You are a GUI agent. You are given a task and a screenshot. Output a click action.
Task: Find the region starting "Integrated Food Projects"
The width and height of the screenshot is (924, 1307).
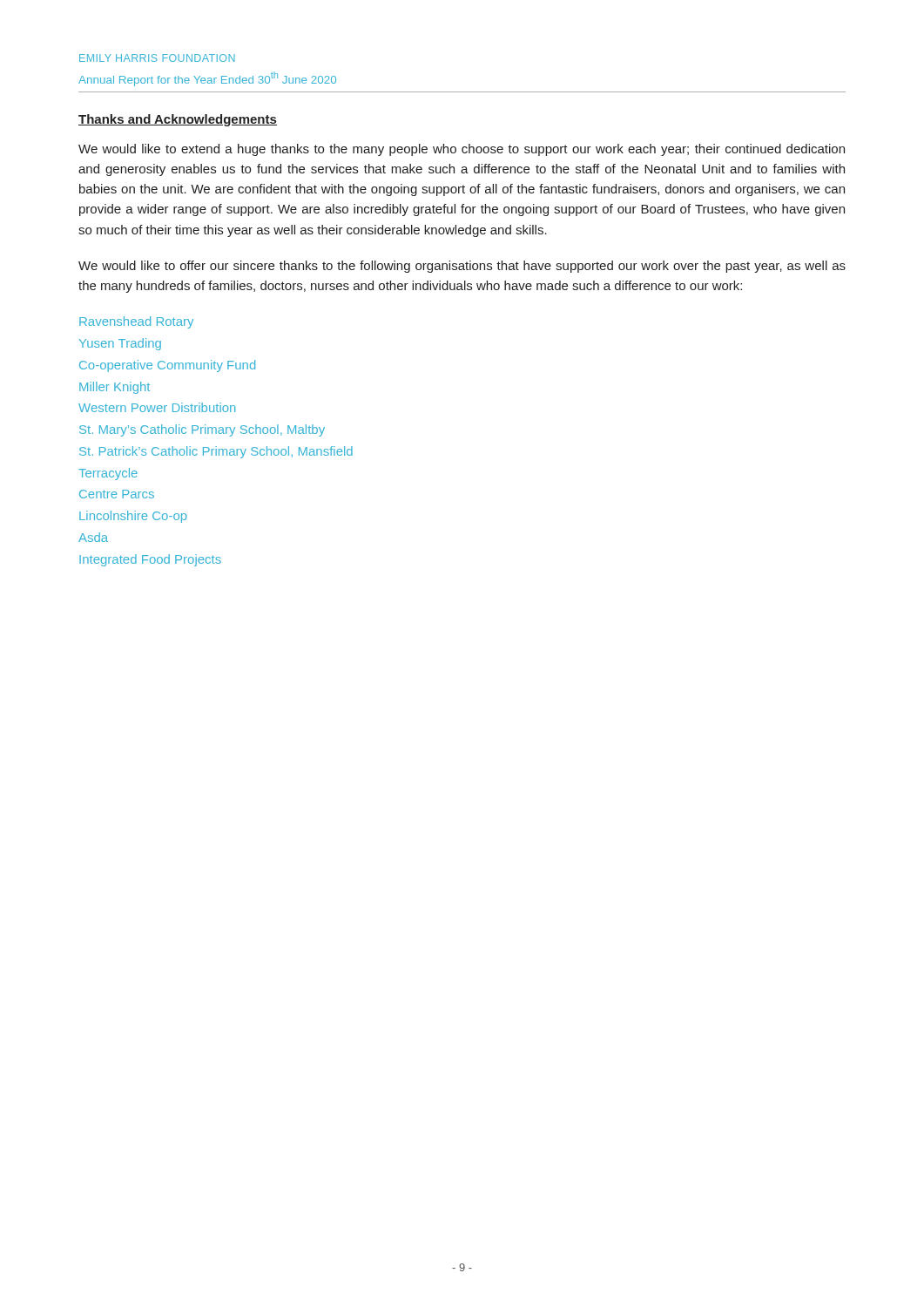(150, 559)
